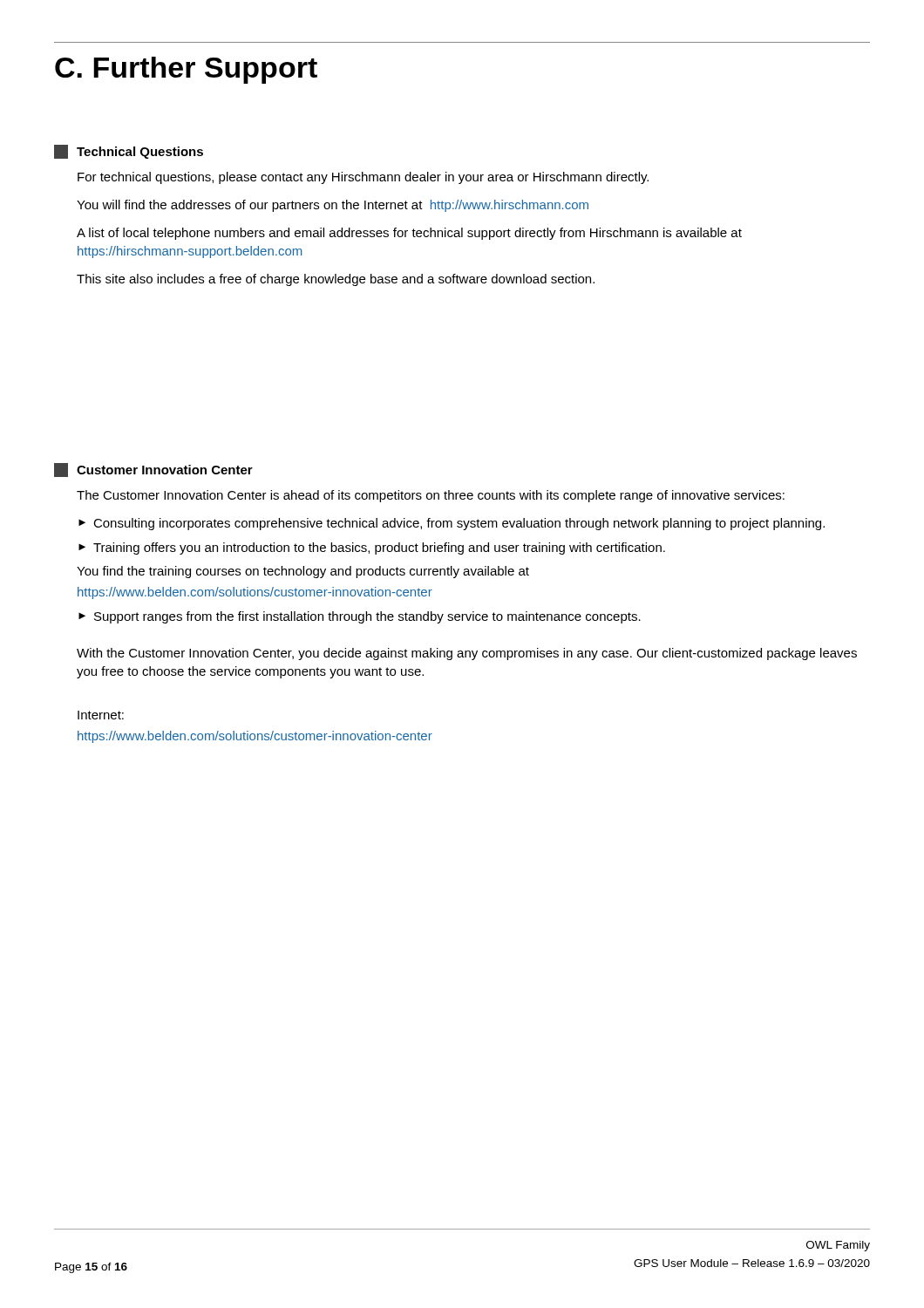
Task: Select the block starting "A list of local telephone"
Action: [x=473, y=242]
